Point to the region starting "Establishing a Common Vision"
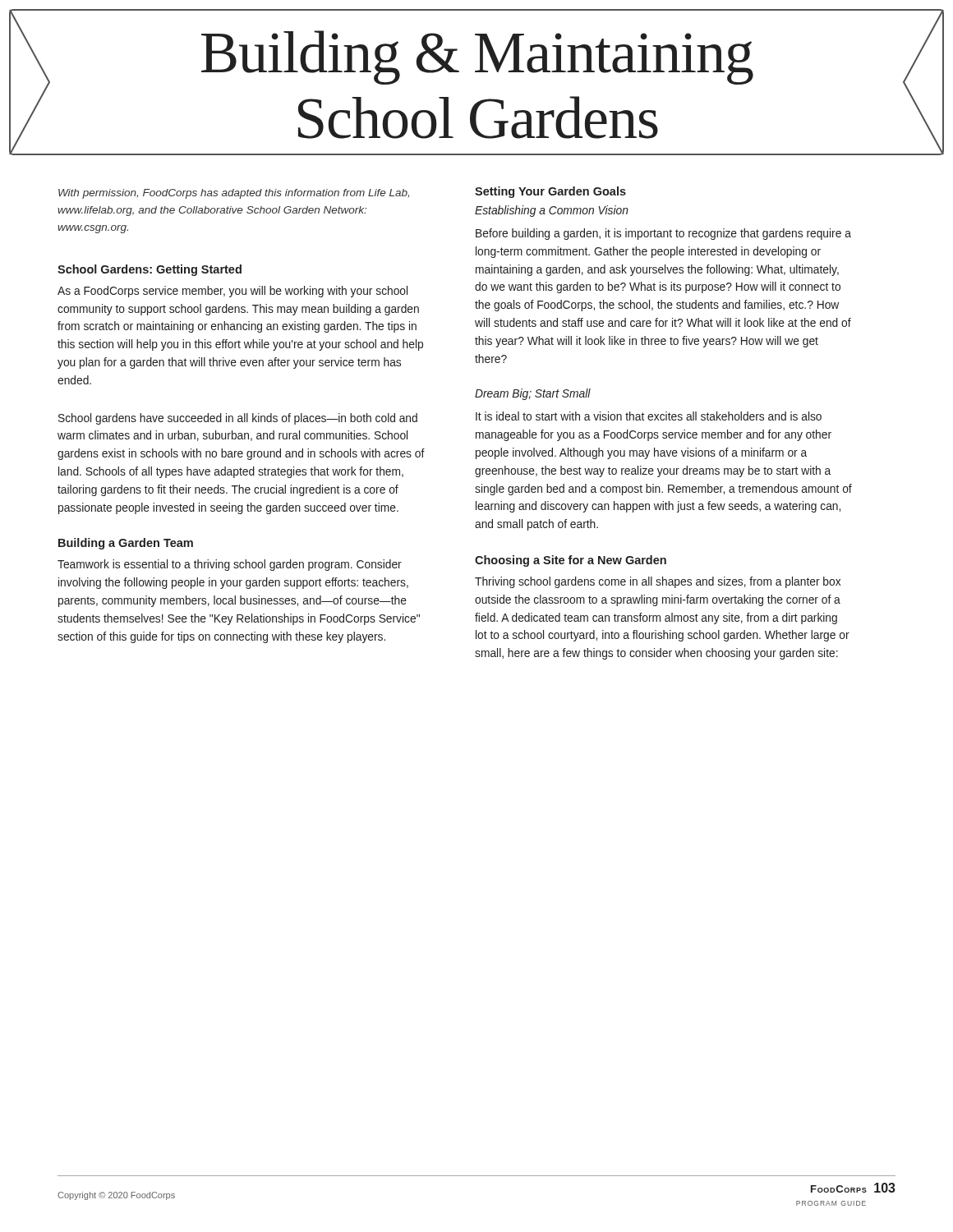953x1232 pixels. point(552,211)
